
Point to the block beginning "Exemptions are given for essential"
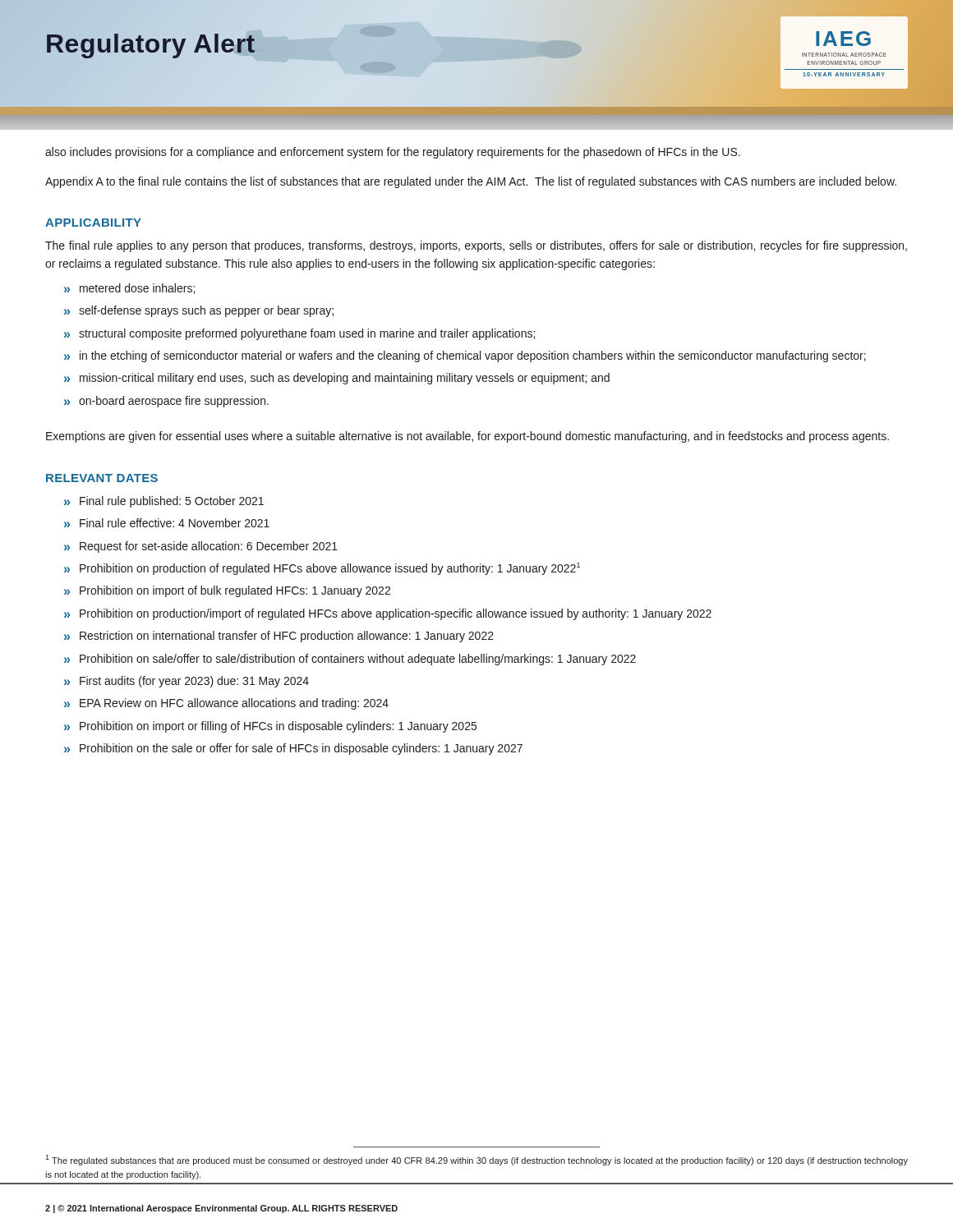point(476,437)
